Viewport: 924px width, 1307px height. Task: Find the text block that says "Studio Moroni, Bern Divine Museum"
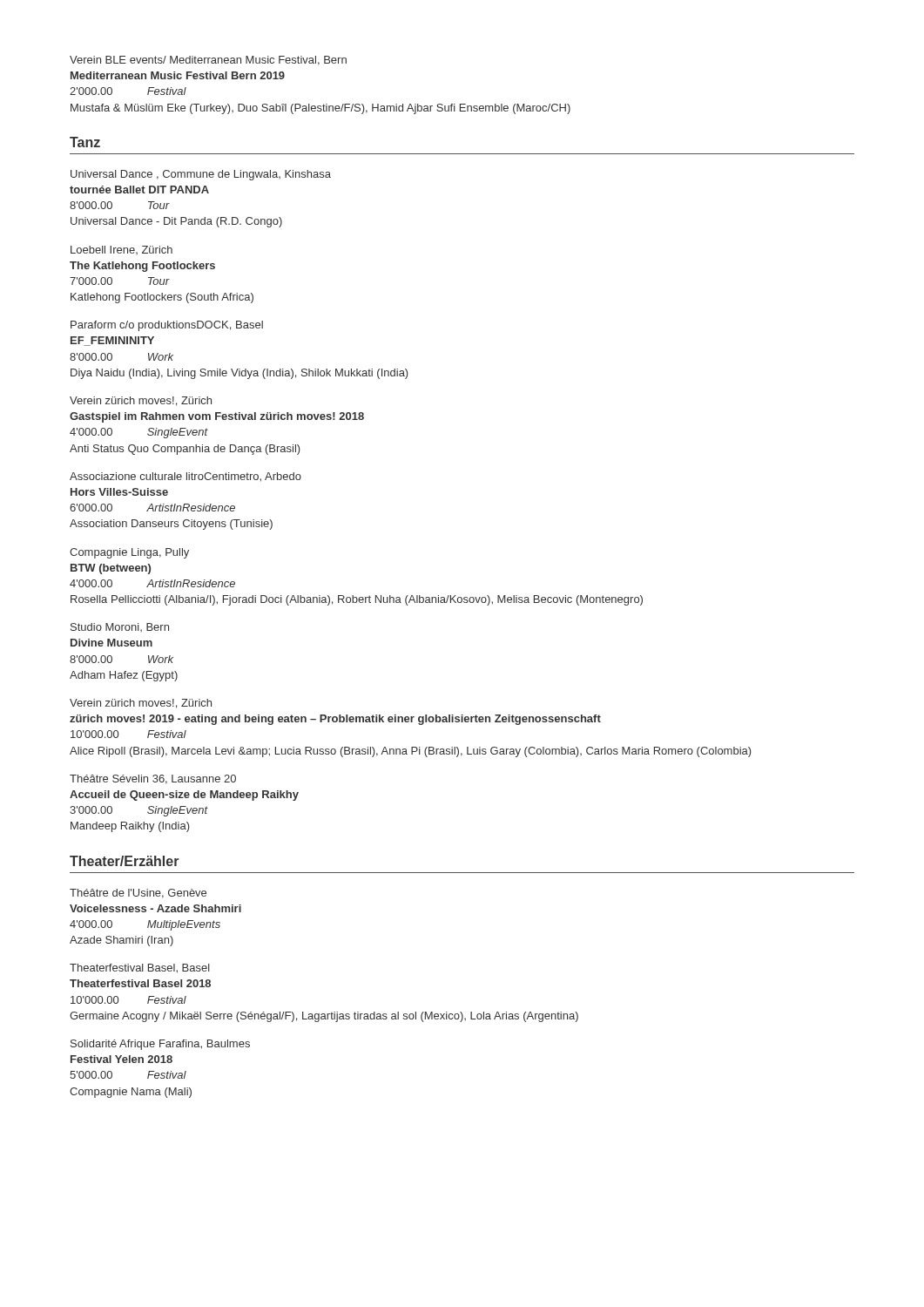point(120,627)
